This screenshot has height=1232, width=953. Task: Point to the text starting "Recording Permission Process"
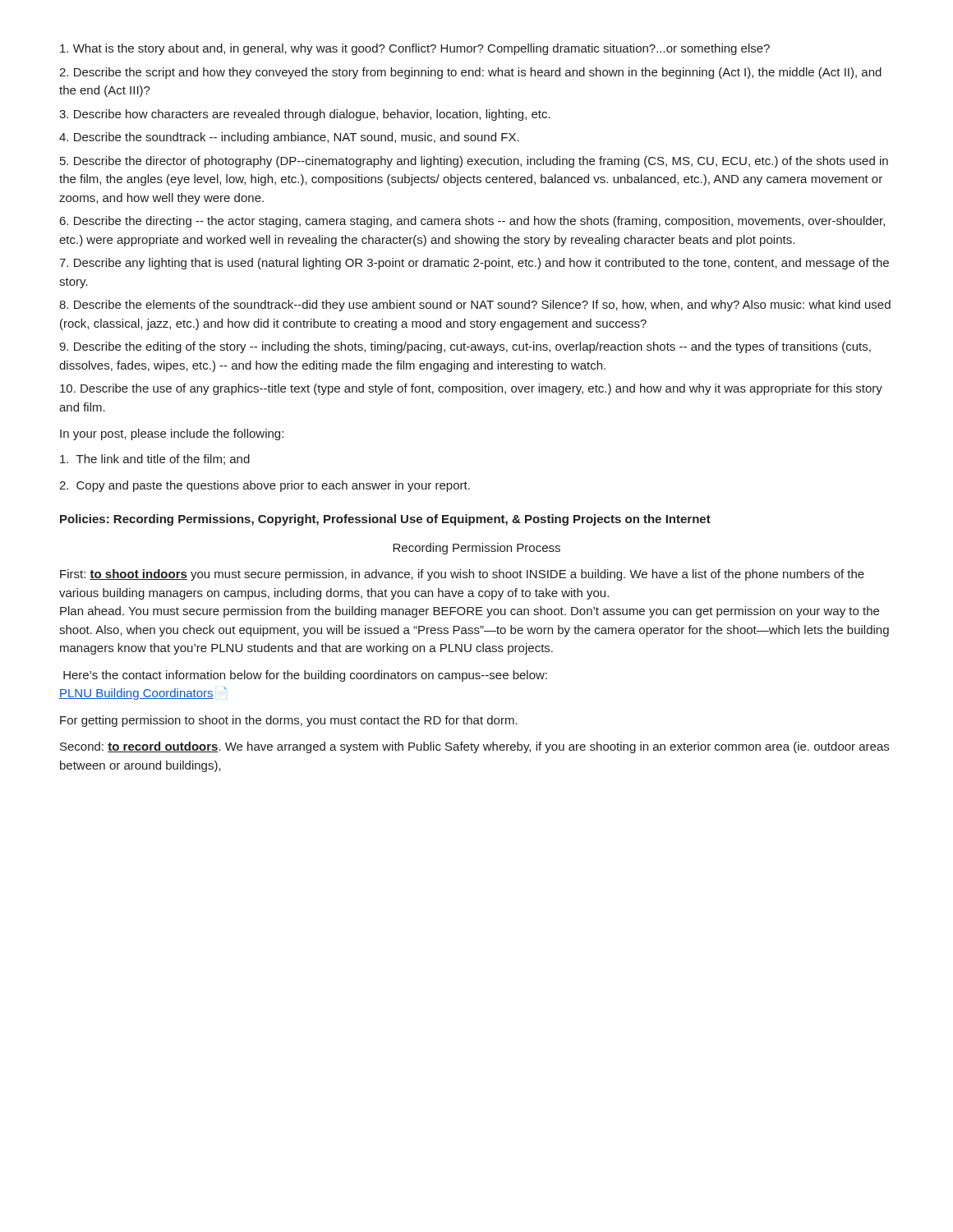click(x=476, y=547)
